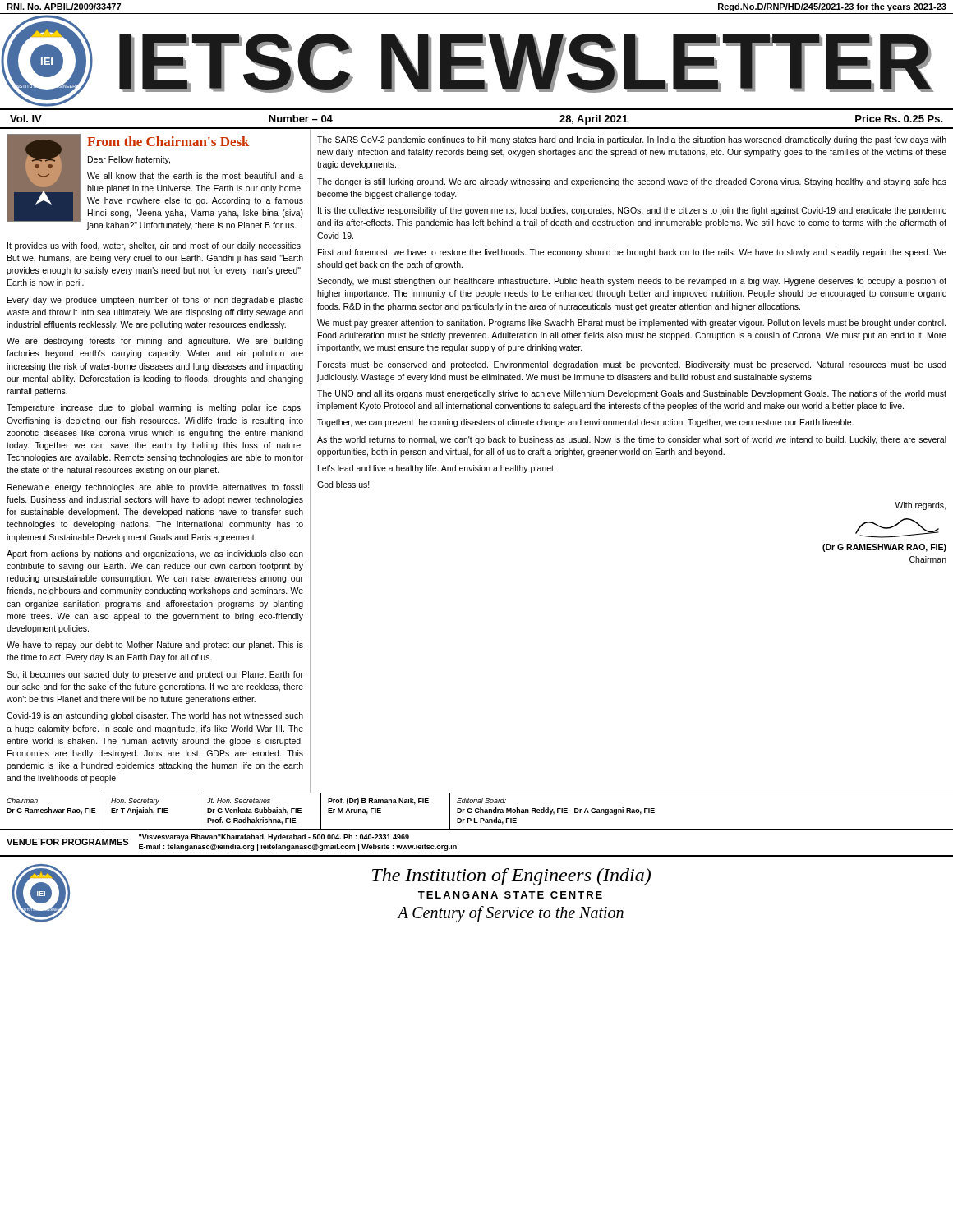Select the logo

click(x=476, y=62)
